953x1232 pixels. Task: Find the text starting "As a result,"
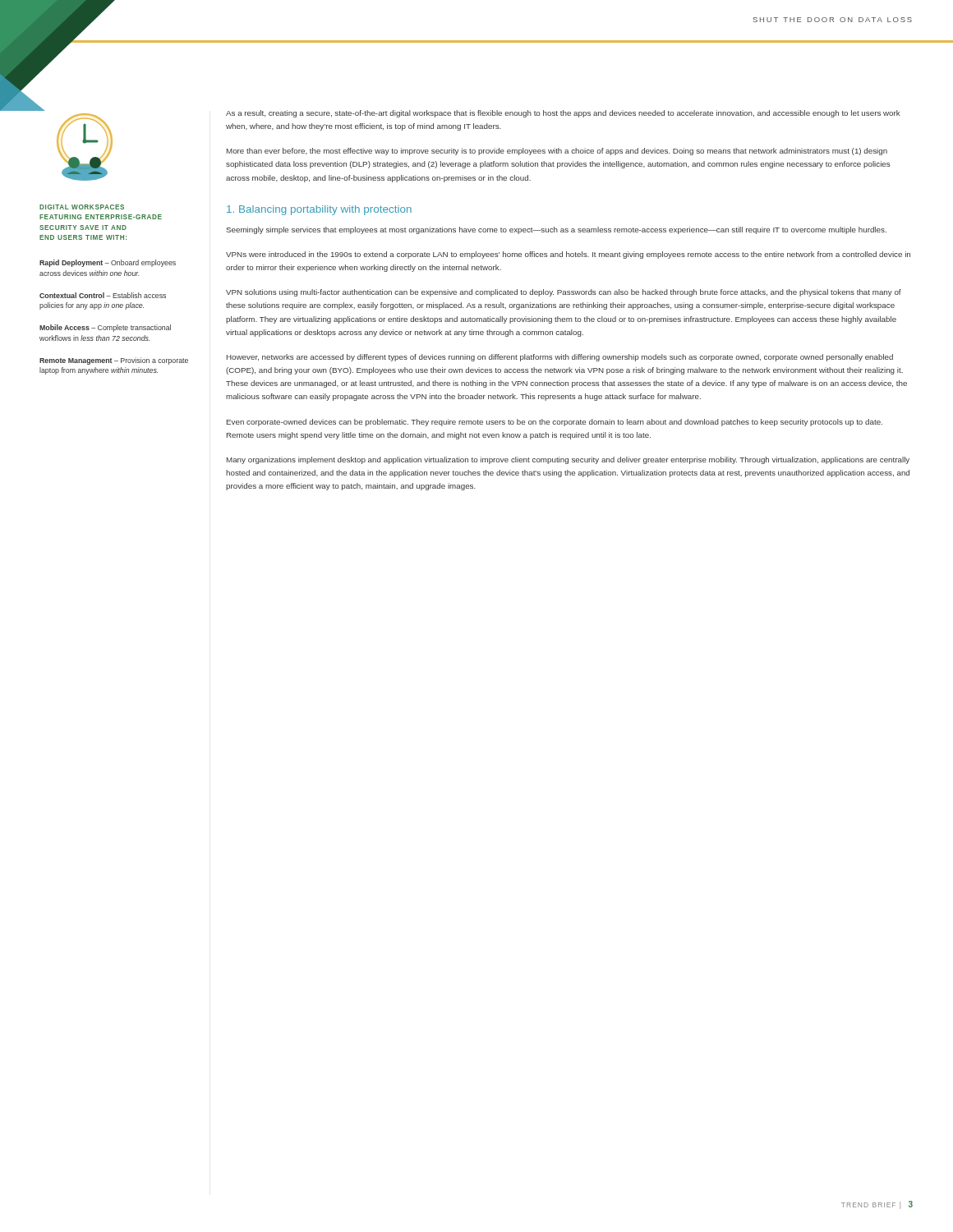point(563,120)
